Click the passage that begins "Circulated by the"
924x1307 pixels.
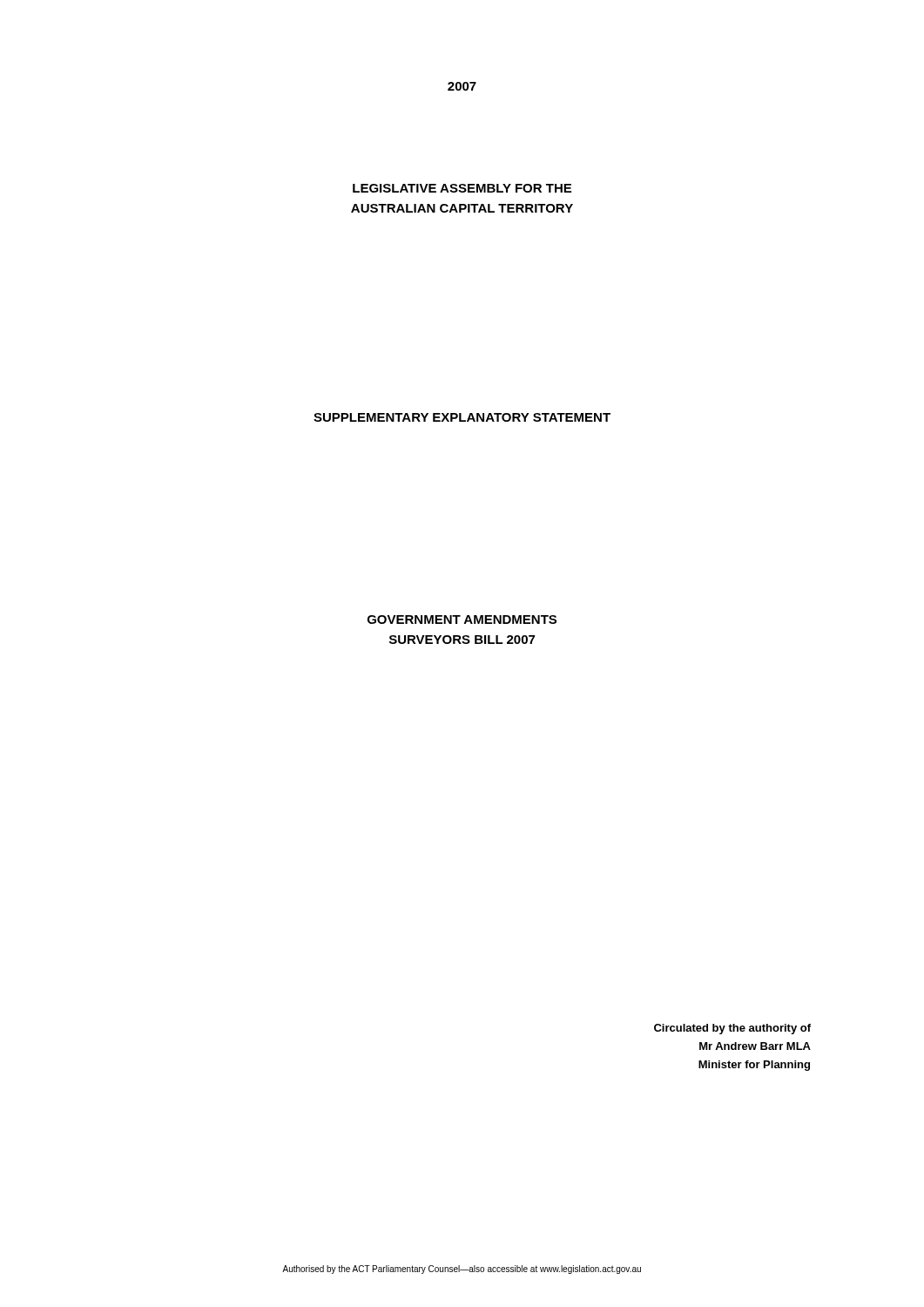[732, 1046]
